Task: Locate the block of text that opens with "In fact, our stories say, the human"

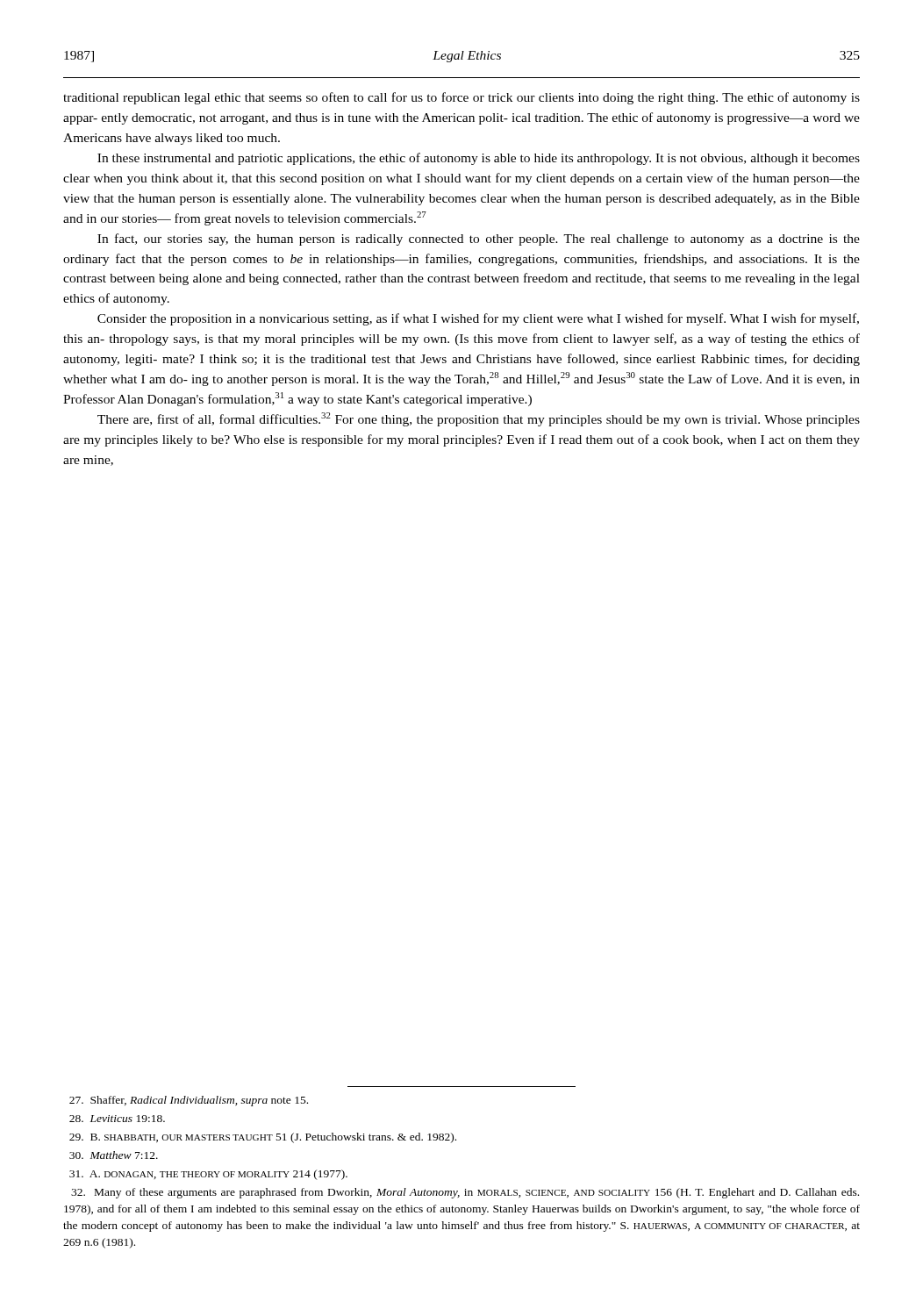Action: 462,269
